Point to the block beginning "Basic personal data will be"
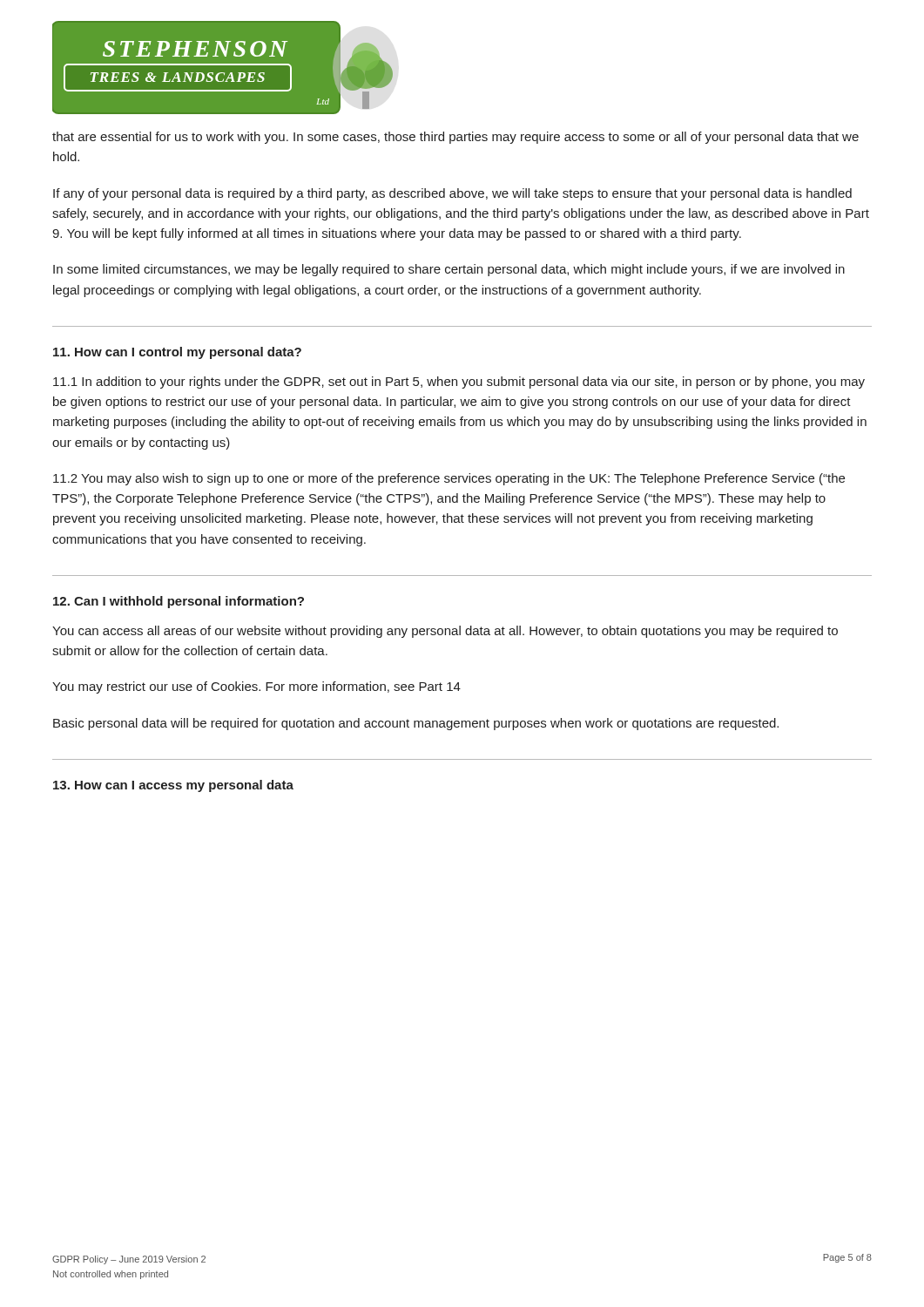Screen dimensions: 1307x924 416,722
